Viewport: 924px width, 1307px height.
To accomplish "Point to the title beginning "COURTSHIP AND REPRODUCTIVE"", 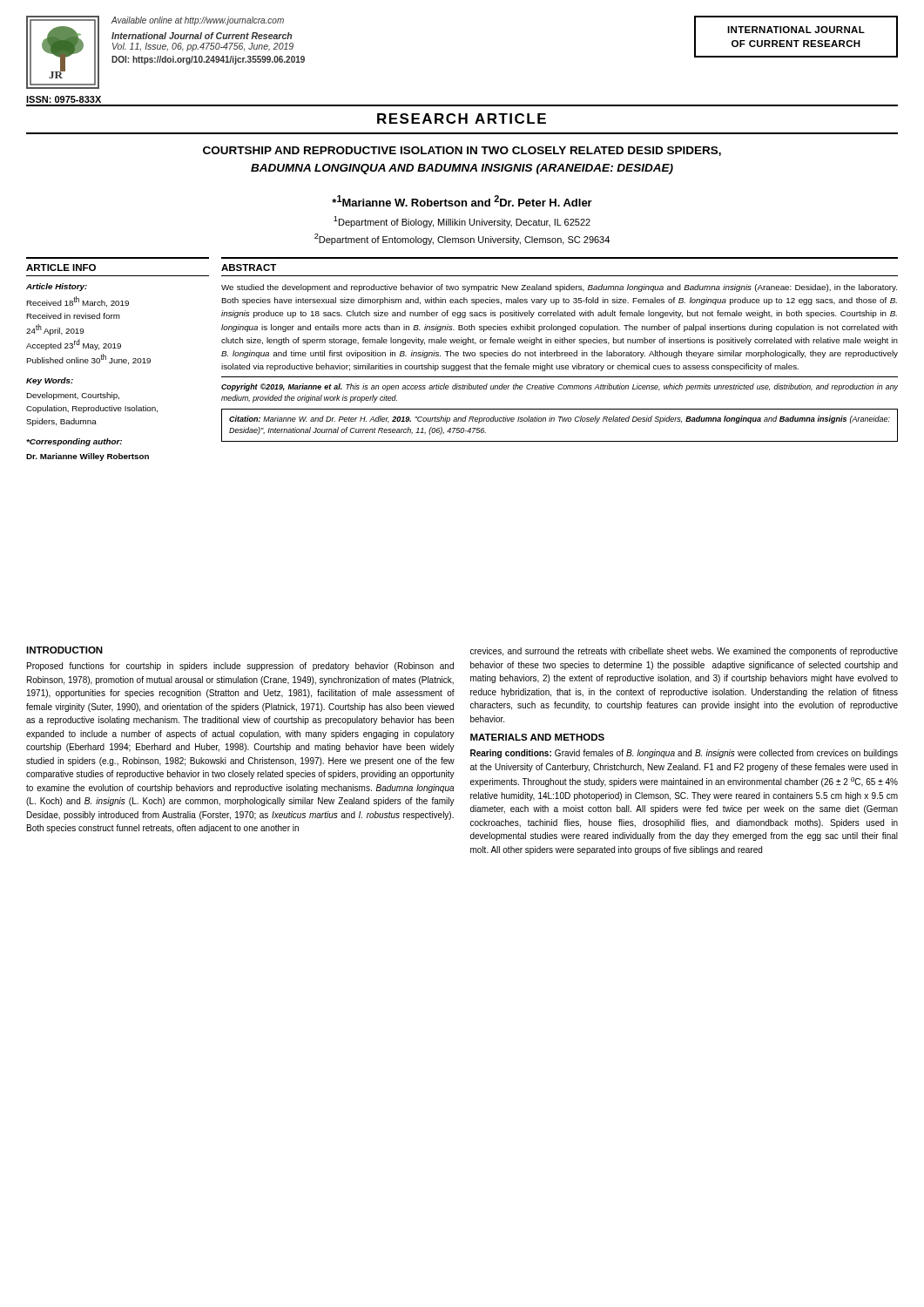I will (462, 160).
